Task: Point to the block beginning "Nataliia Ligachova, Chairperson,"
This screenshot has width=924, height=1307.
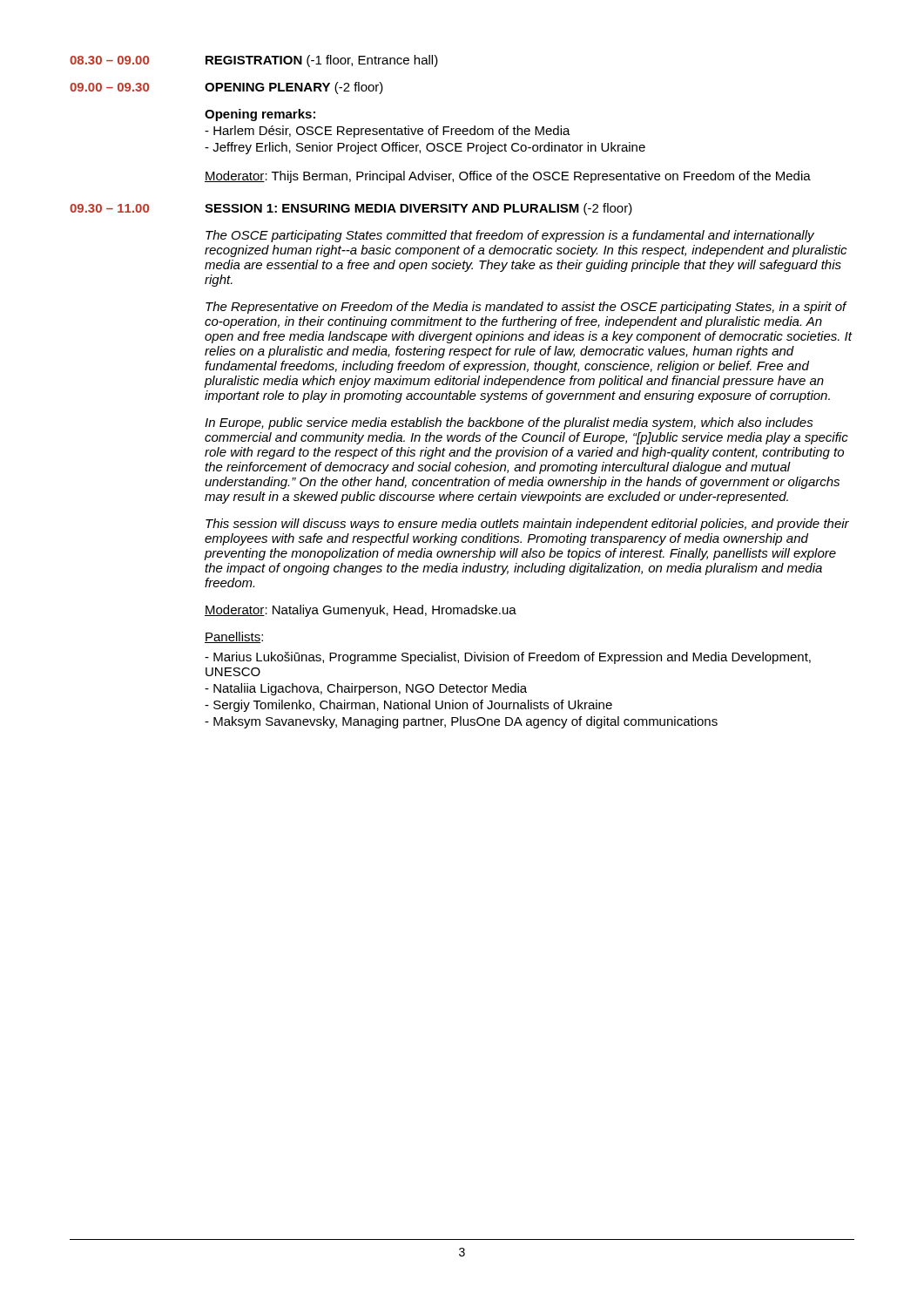Action: point(366,688)
